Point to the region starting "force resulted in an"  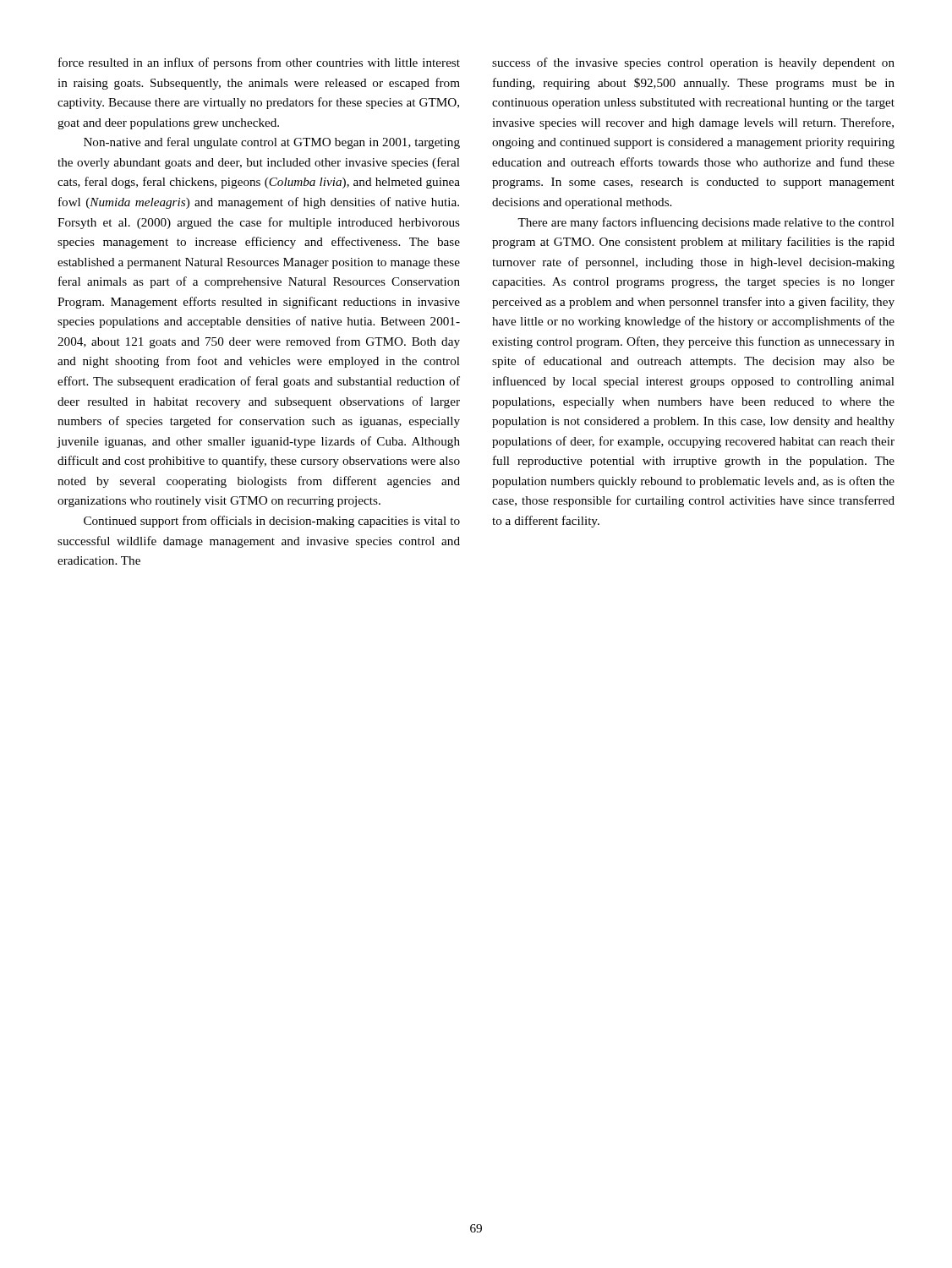click(x=259, y=311)
